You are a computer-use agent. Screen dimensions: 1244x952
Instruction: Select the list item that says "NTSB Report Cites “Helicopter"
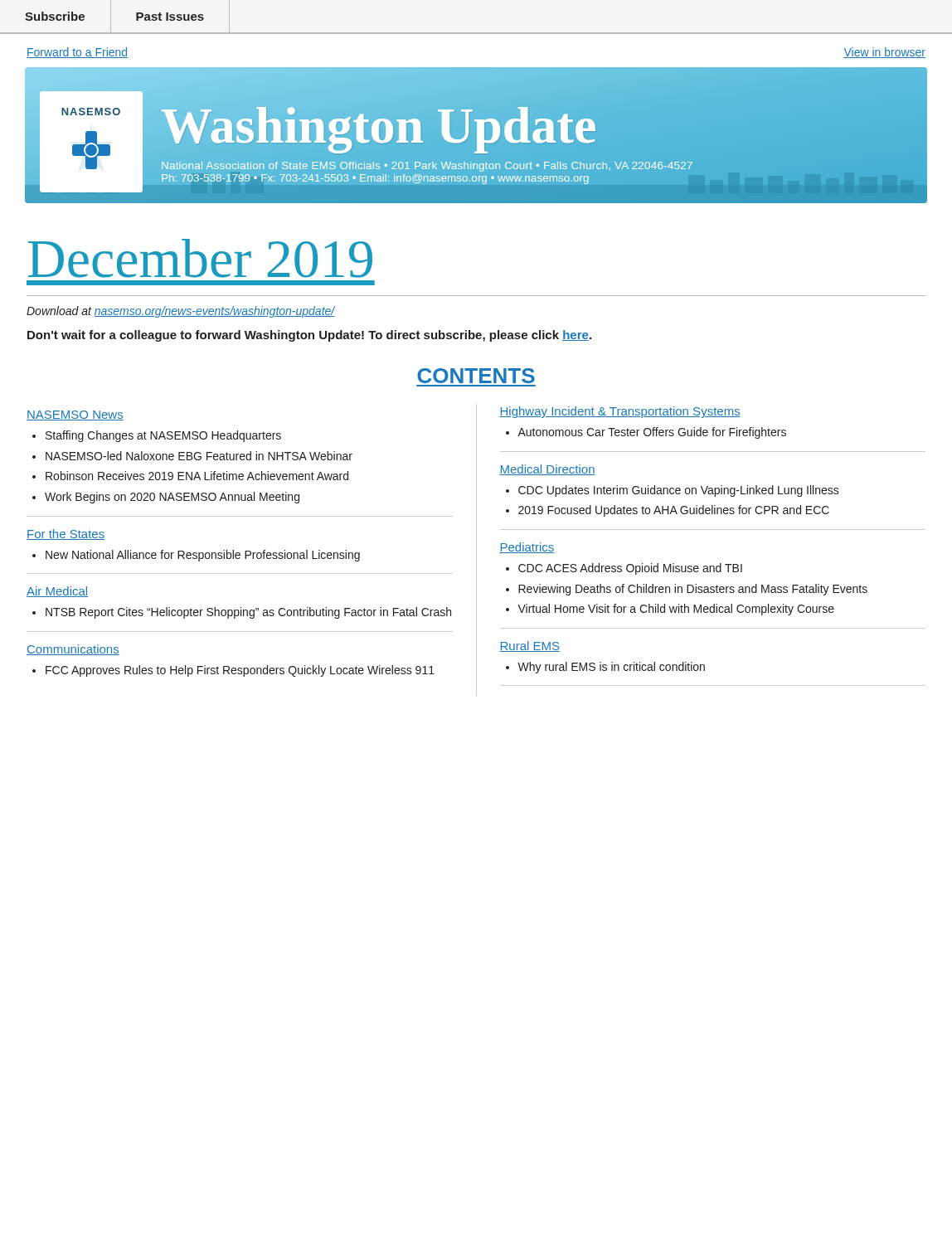click(x=248, y=612)
